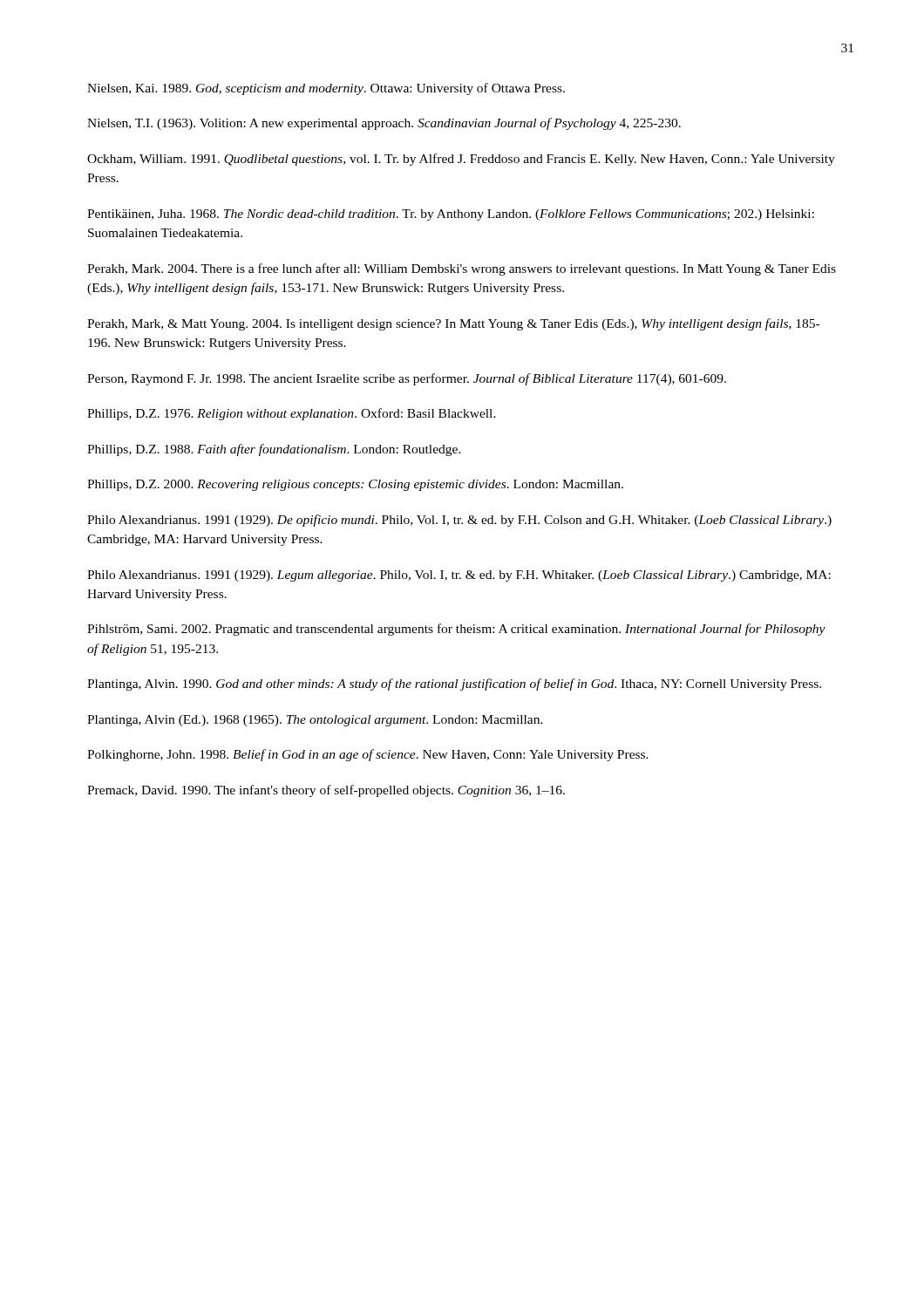
Task: Navigate to the text block starting "Philo Alexandrianus. 1991 (1929). Legum"
Action: point(459,584)
